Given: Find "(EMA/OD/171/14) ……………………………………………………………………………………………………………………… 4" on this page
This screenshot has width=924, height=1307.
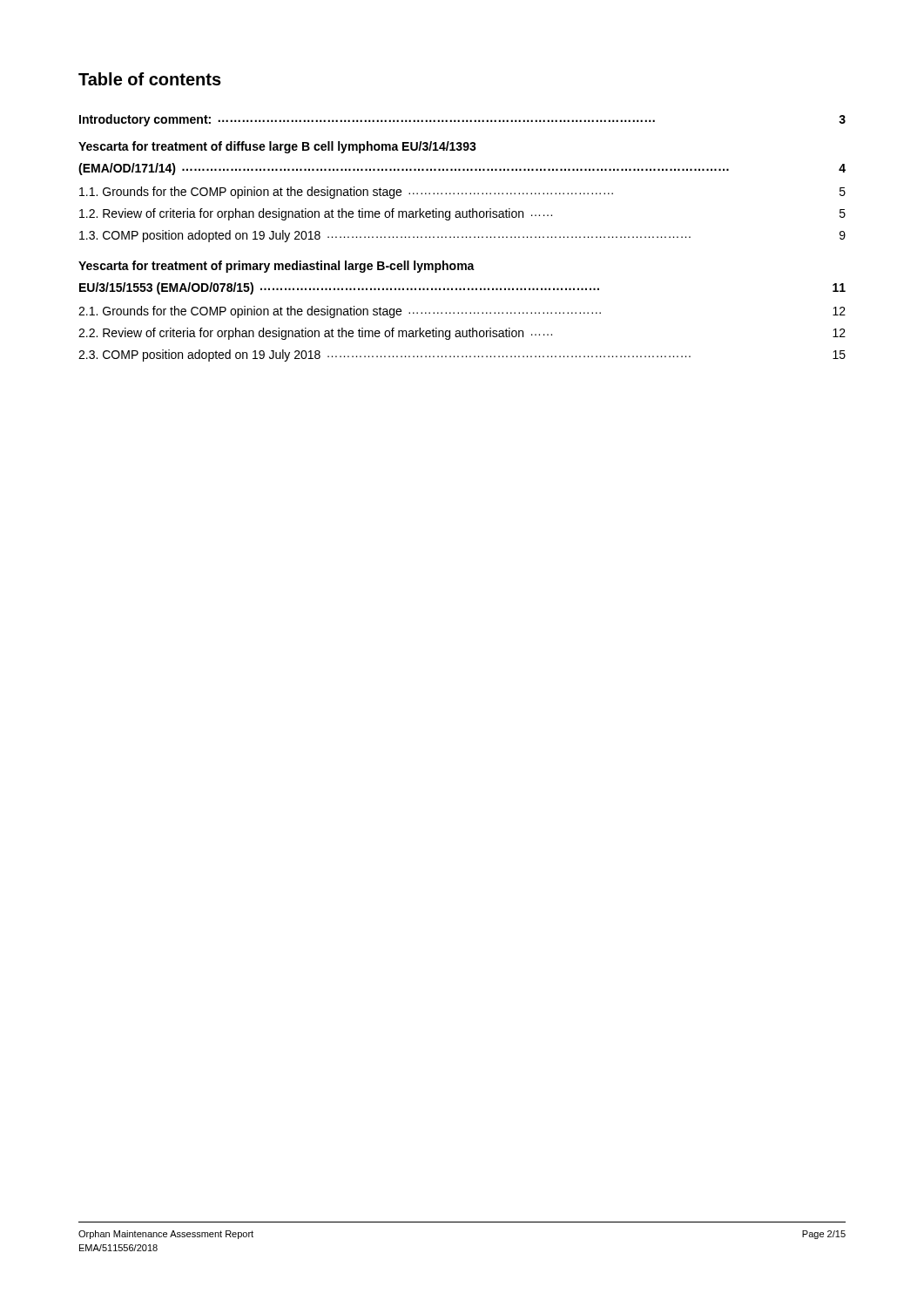Looking at the screenshot, I should point(462,169).
